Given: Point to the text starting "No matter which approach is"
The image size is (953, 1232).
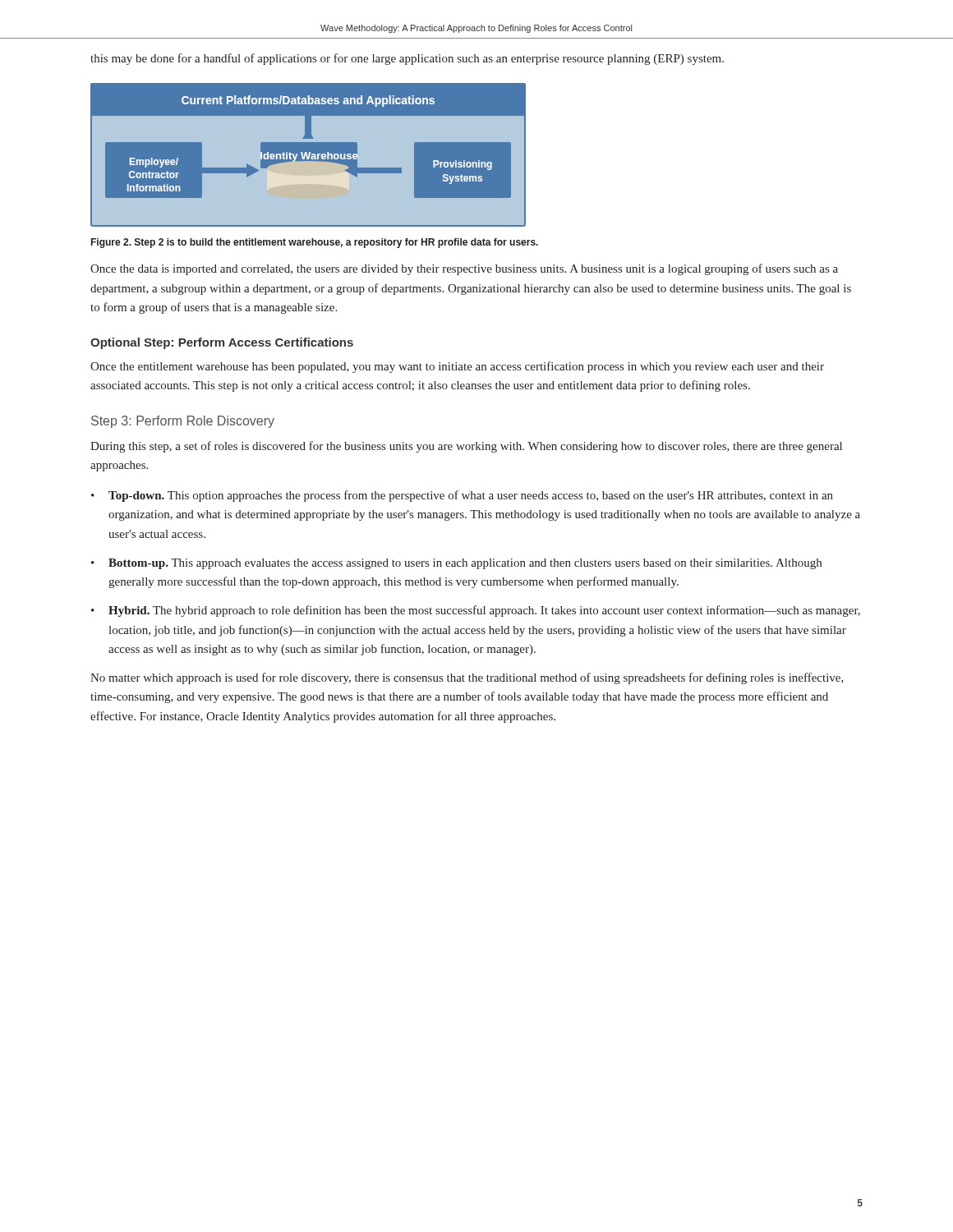Looking at the screenshot, I should tap(467, 697).
